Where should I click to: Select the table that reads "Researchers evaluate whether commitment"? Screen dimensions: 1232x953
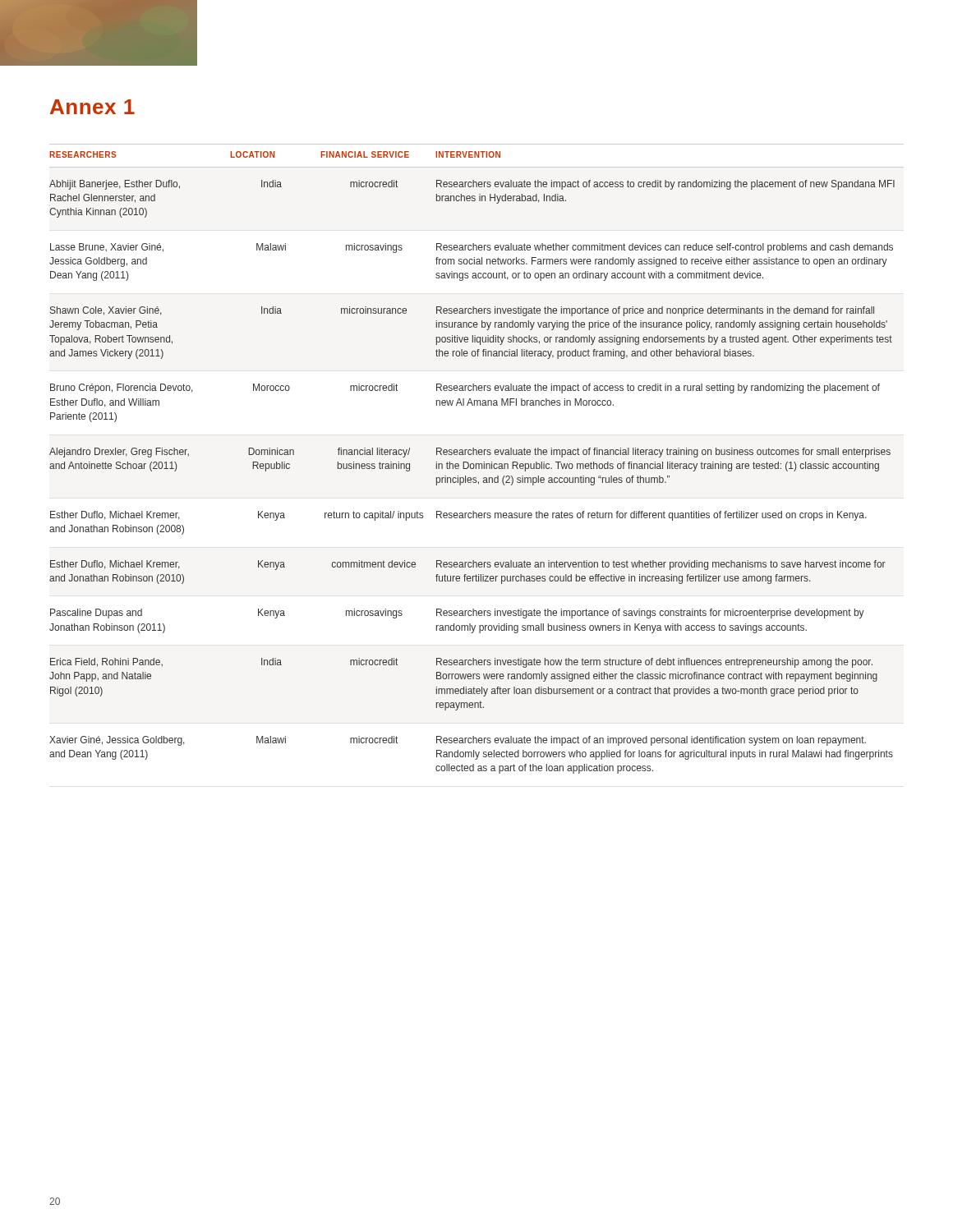pyautogui.click(x=476, y=663)
